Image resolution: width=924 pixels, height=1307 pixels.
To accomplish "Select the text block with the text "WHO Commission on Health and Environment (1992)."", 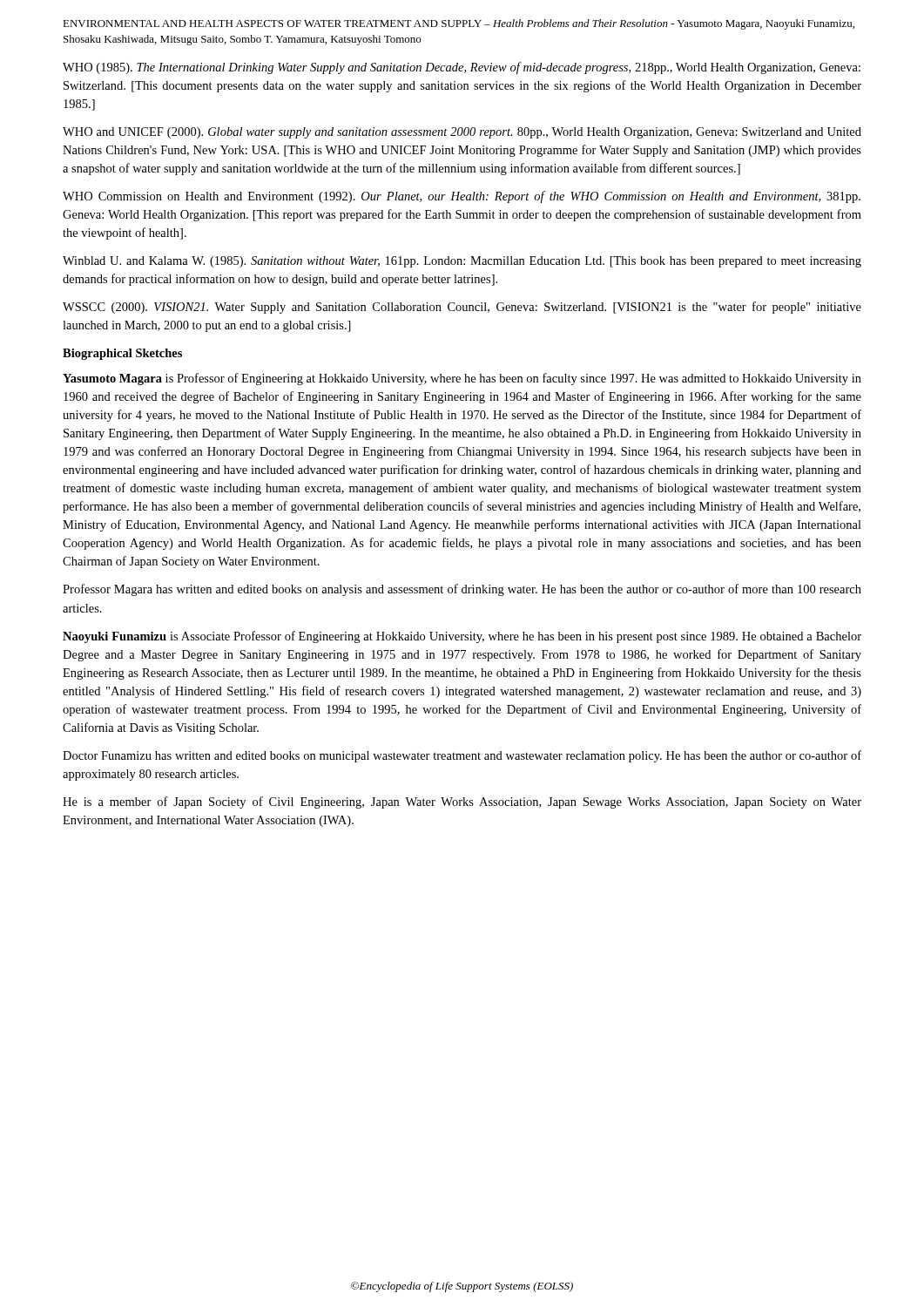I will click(x=462, y=215).
